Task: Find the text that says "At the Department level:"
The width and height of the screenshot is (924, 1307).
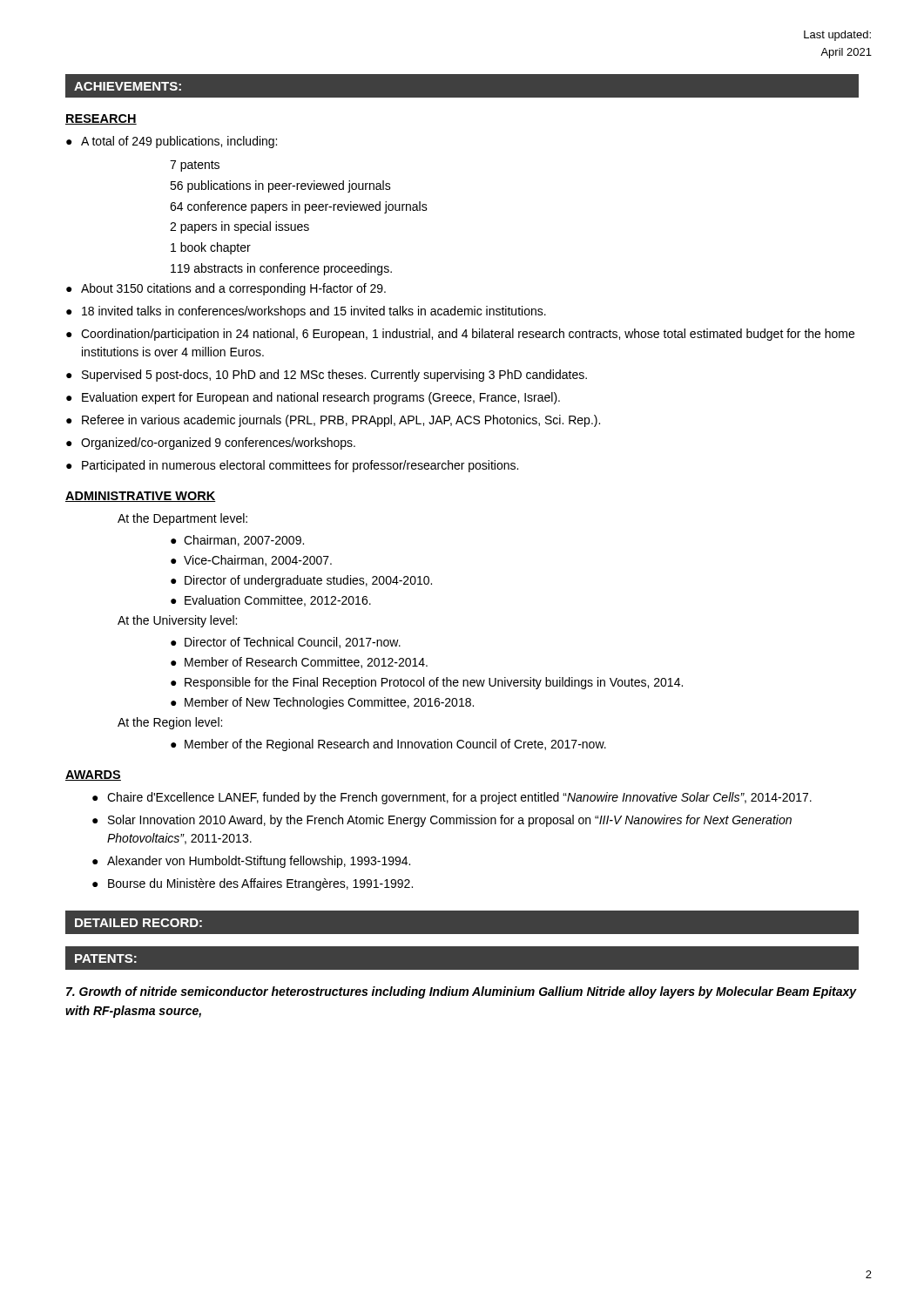Action: 183,518
